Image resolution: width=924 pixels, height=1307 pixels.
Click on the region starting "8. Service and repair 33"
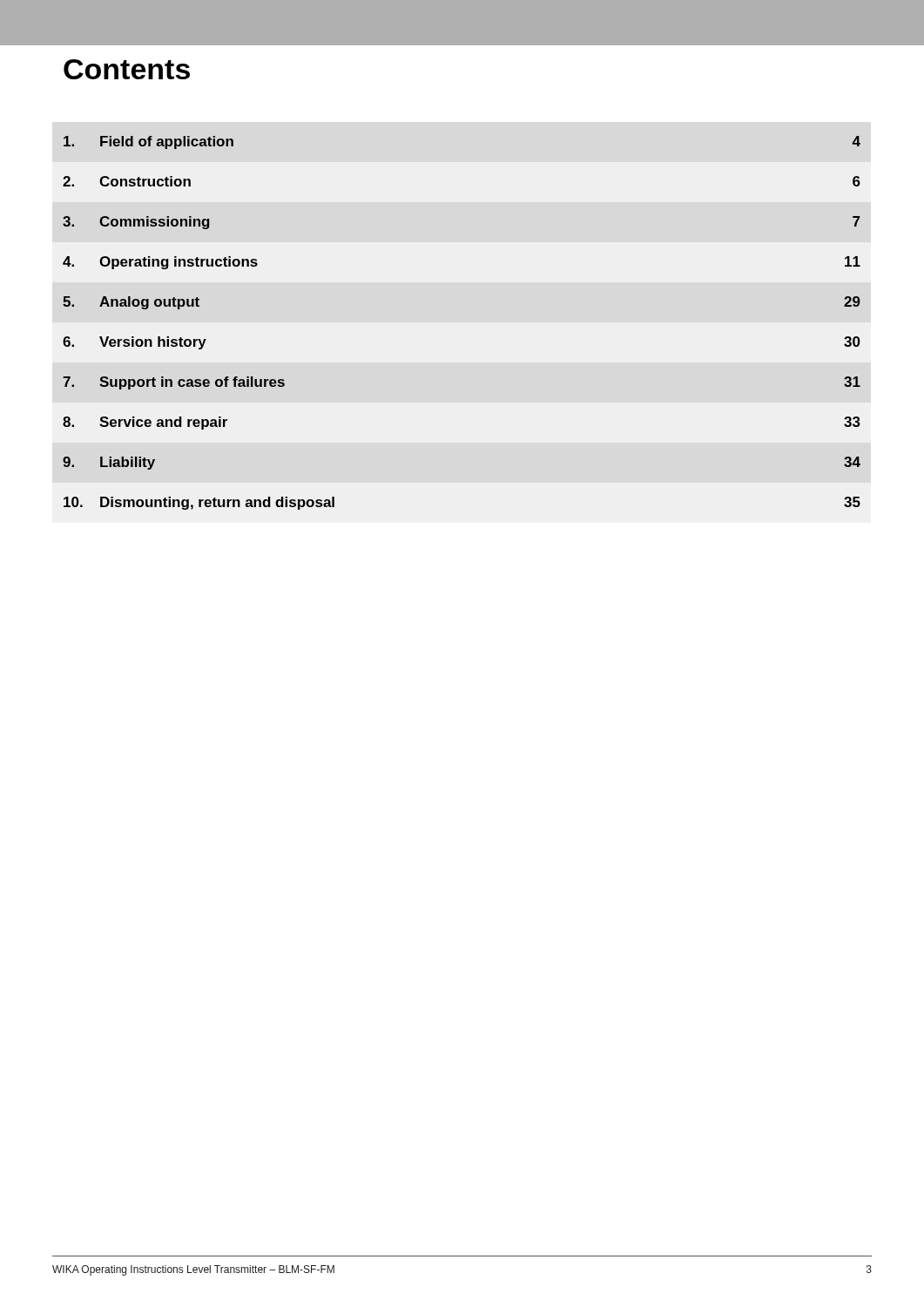[x=160, y=423]
